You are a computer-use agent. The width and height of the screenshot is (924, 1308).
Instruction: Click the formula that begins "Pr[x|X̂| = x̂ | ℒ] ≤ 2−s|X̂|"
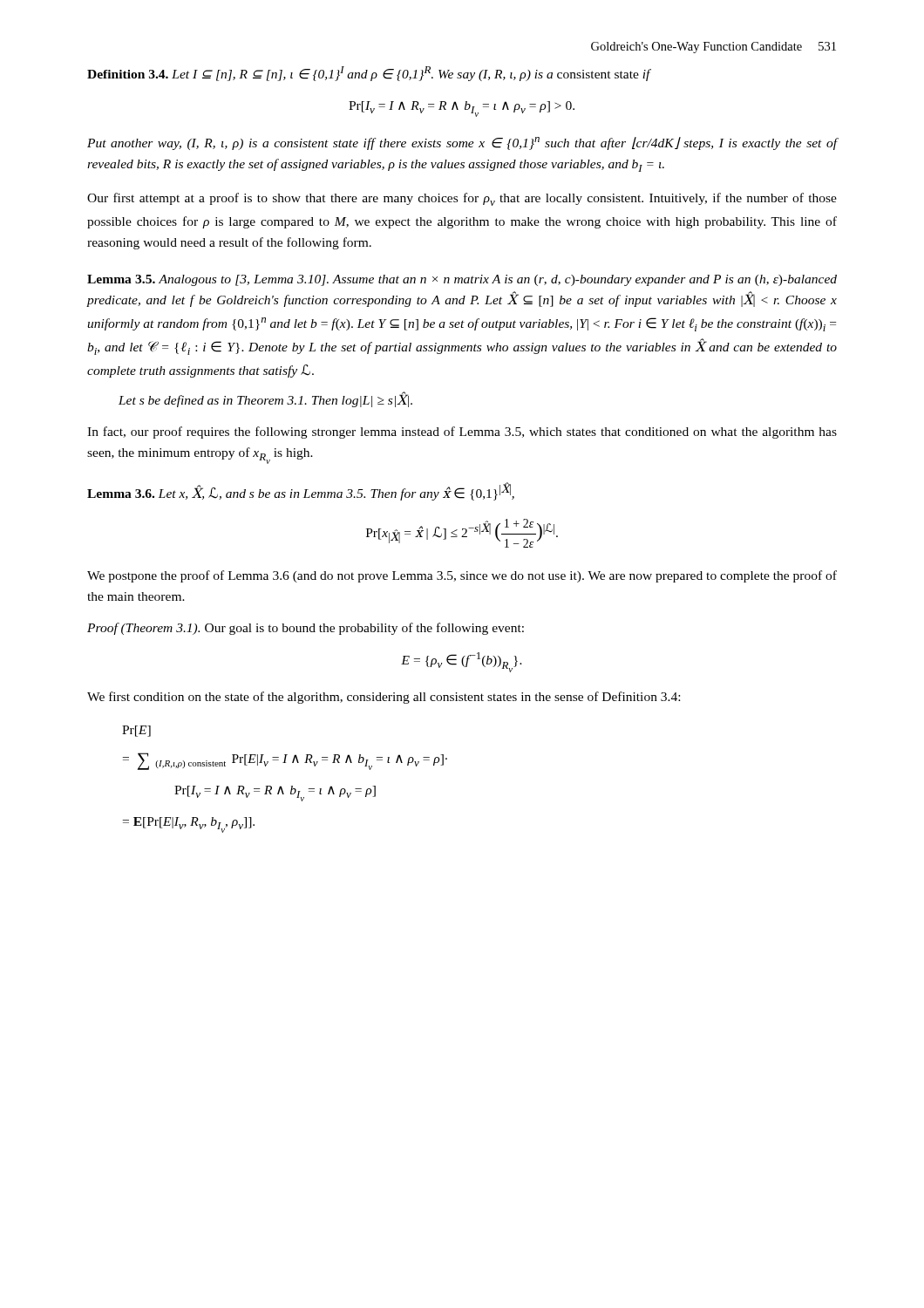pyautogui.click(x=462, y=534)
